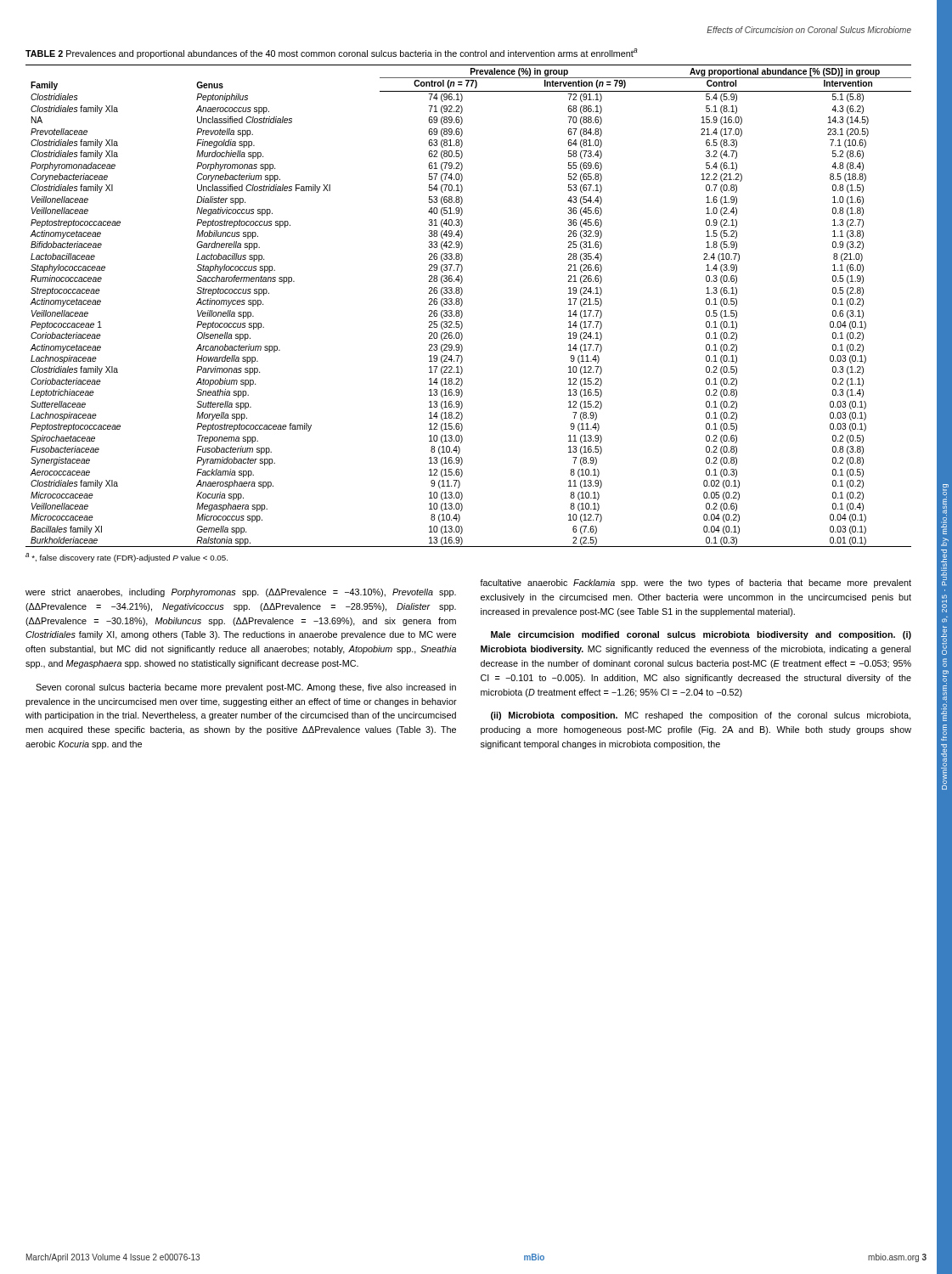952x1274 pixels.
Task: Locate the table
Action: point(468,306)
